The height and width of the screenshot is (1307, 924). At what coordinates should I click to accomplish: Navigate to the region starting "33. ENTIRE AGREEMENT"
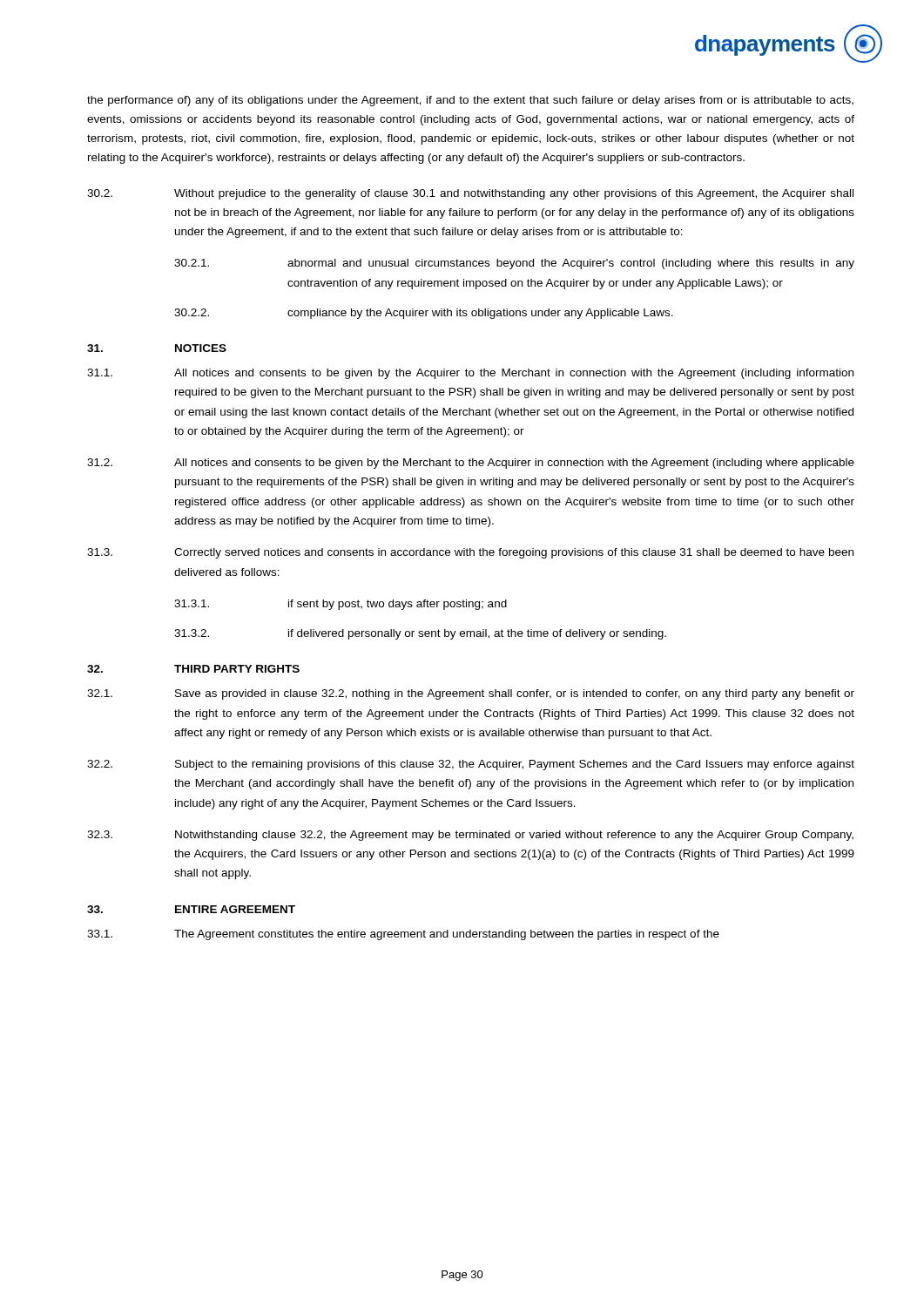coord(191,909)
